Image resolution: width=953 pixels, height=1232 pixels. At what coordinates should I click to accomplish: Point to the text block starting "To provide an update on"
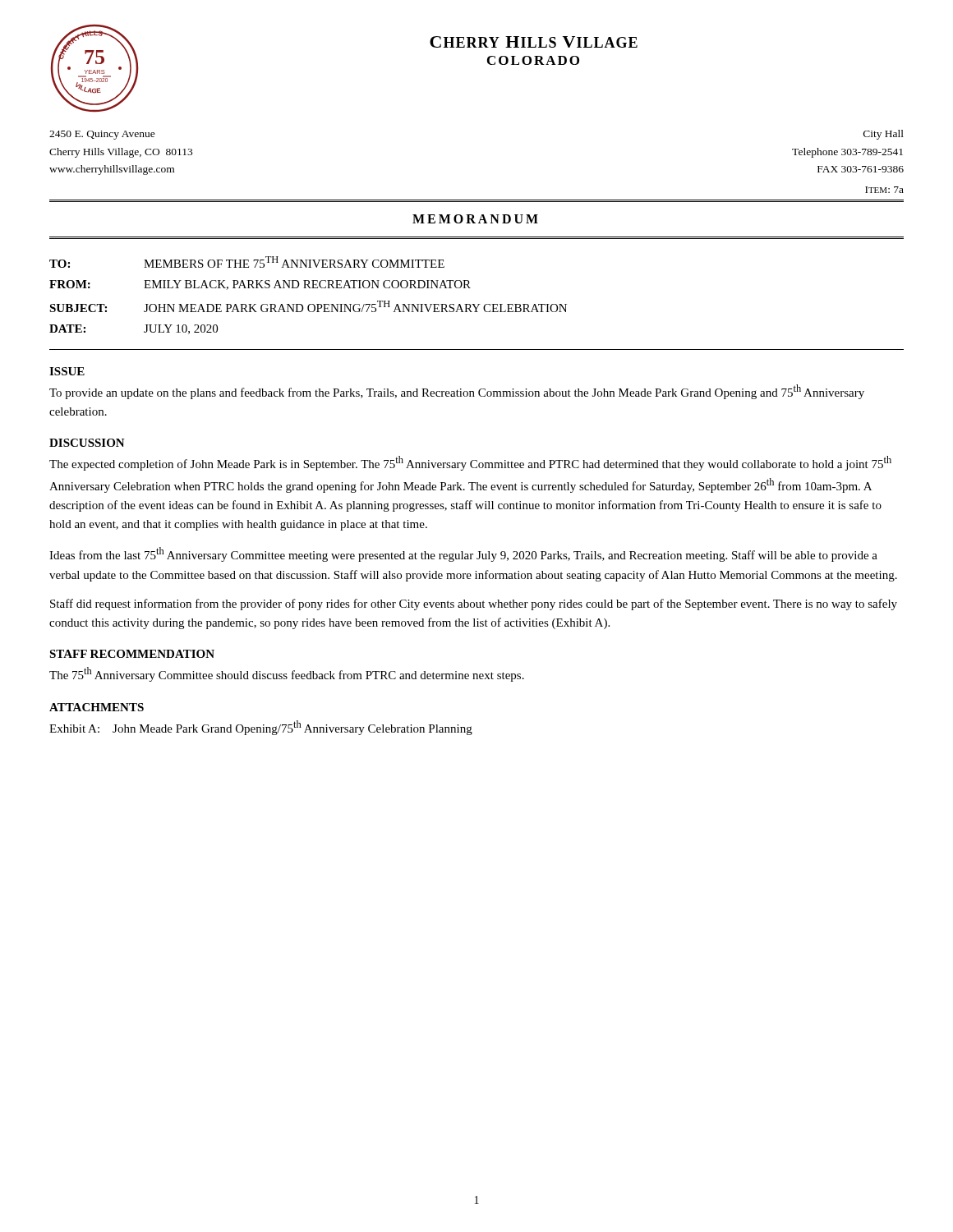tap(457, 400)
